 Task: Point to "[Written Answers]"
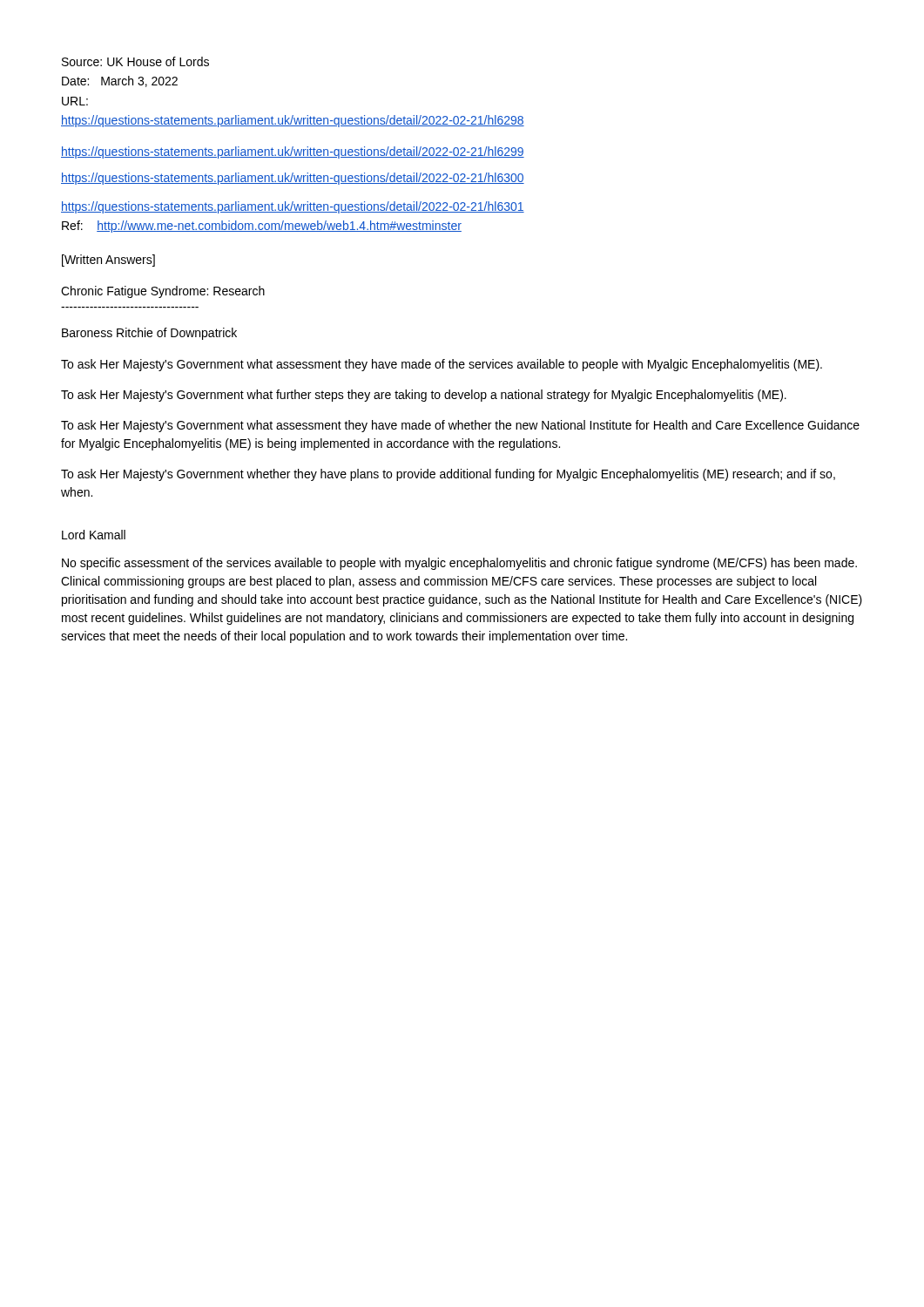[x=108, y=260]
